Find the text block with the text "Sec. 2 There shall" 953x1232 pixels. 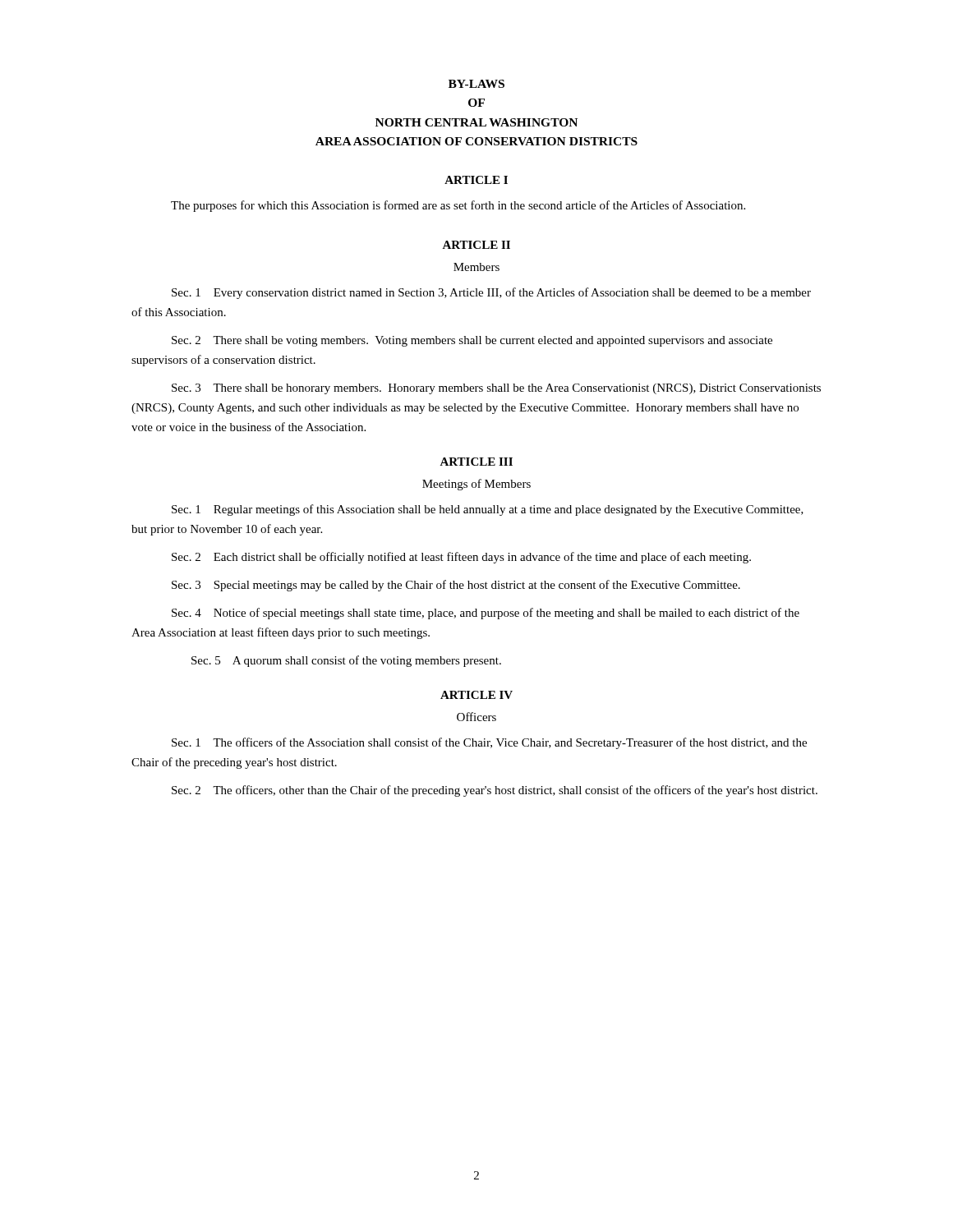[452, 350]
